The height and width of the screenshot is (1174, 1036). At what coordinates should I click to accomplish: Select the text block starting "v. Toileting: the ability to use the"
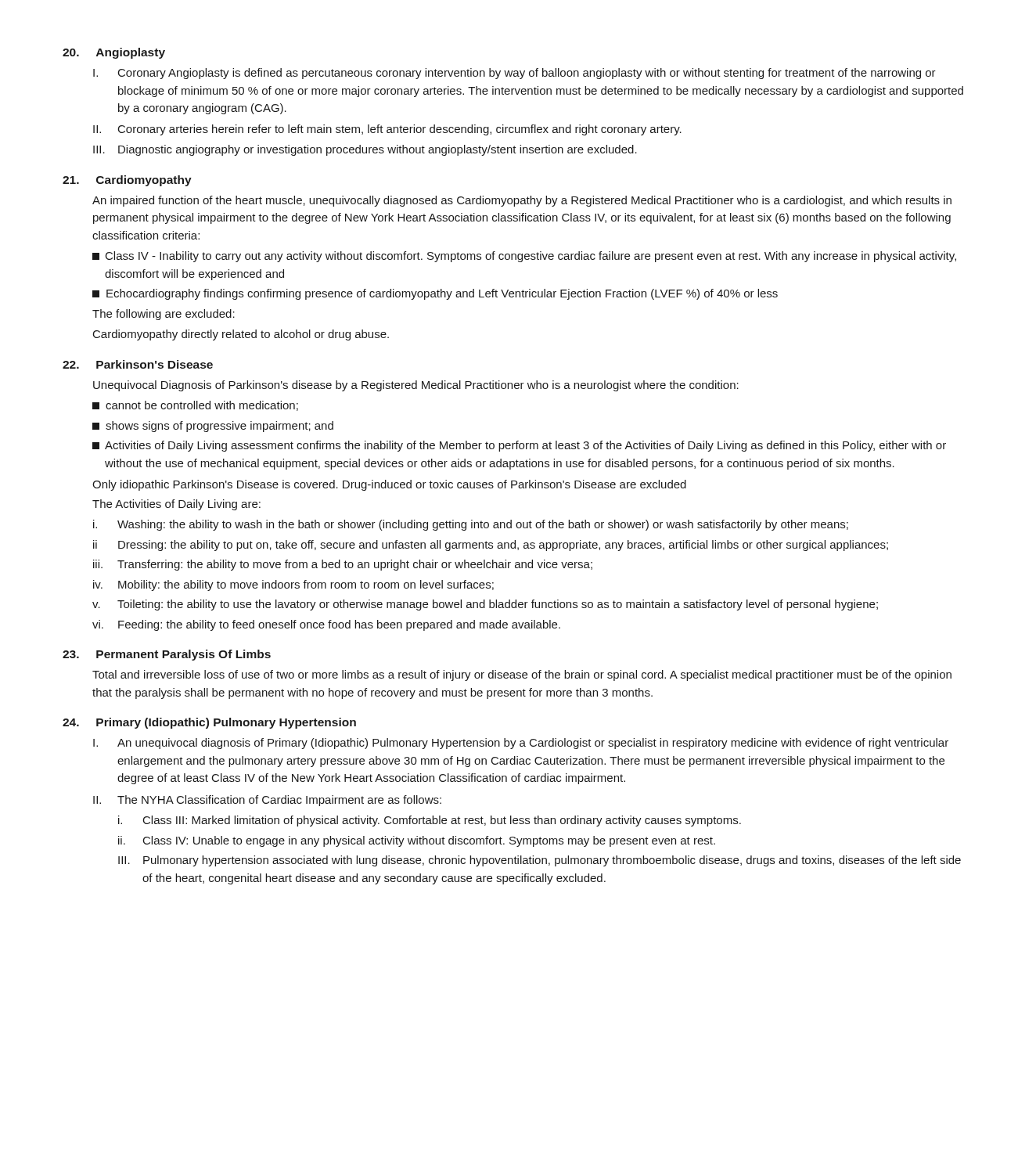click(x=486, y=604)
